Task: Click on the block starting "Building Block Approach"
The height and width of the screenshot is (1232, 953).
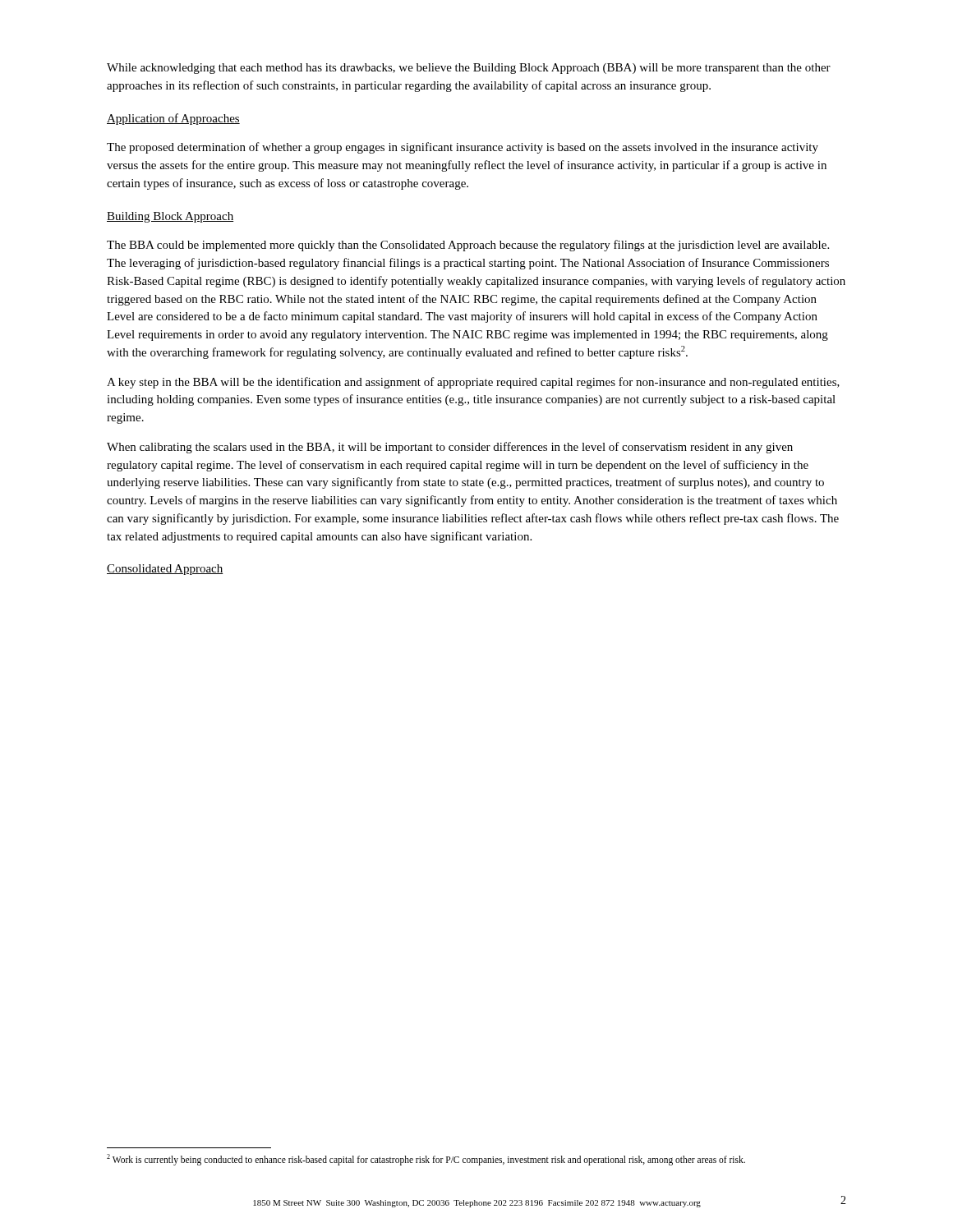Action: pyautogui.click(x=170, y=217)
